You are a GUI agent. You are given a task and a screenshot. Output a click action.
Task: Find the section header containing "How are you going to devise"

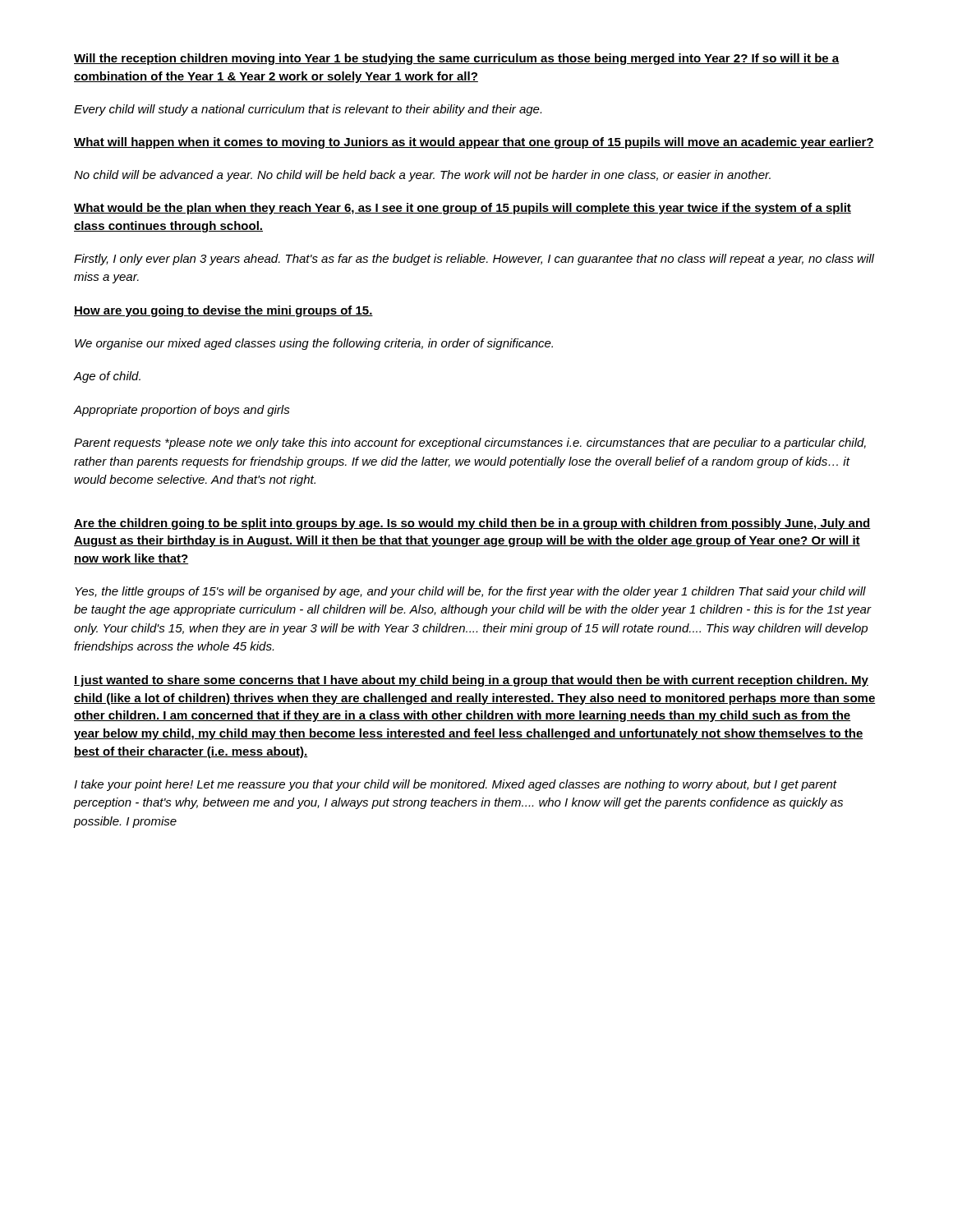coord(223,310)
